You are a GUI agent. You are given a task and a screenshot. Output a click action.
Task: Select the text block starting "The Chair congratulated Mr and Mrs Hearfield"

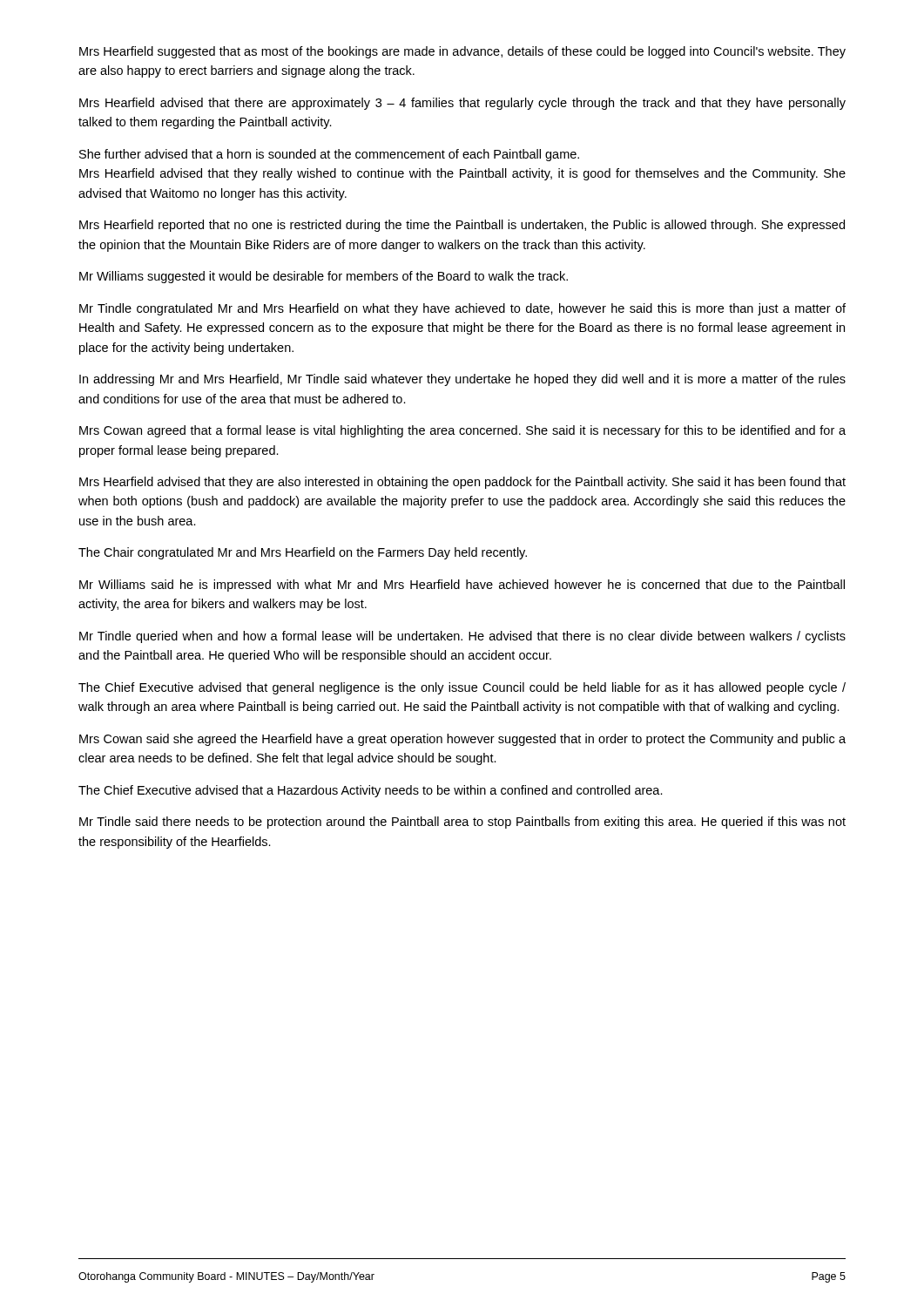(x=303, y=553)
